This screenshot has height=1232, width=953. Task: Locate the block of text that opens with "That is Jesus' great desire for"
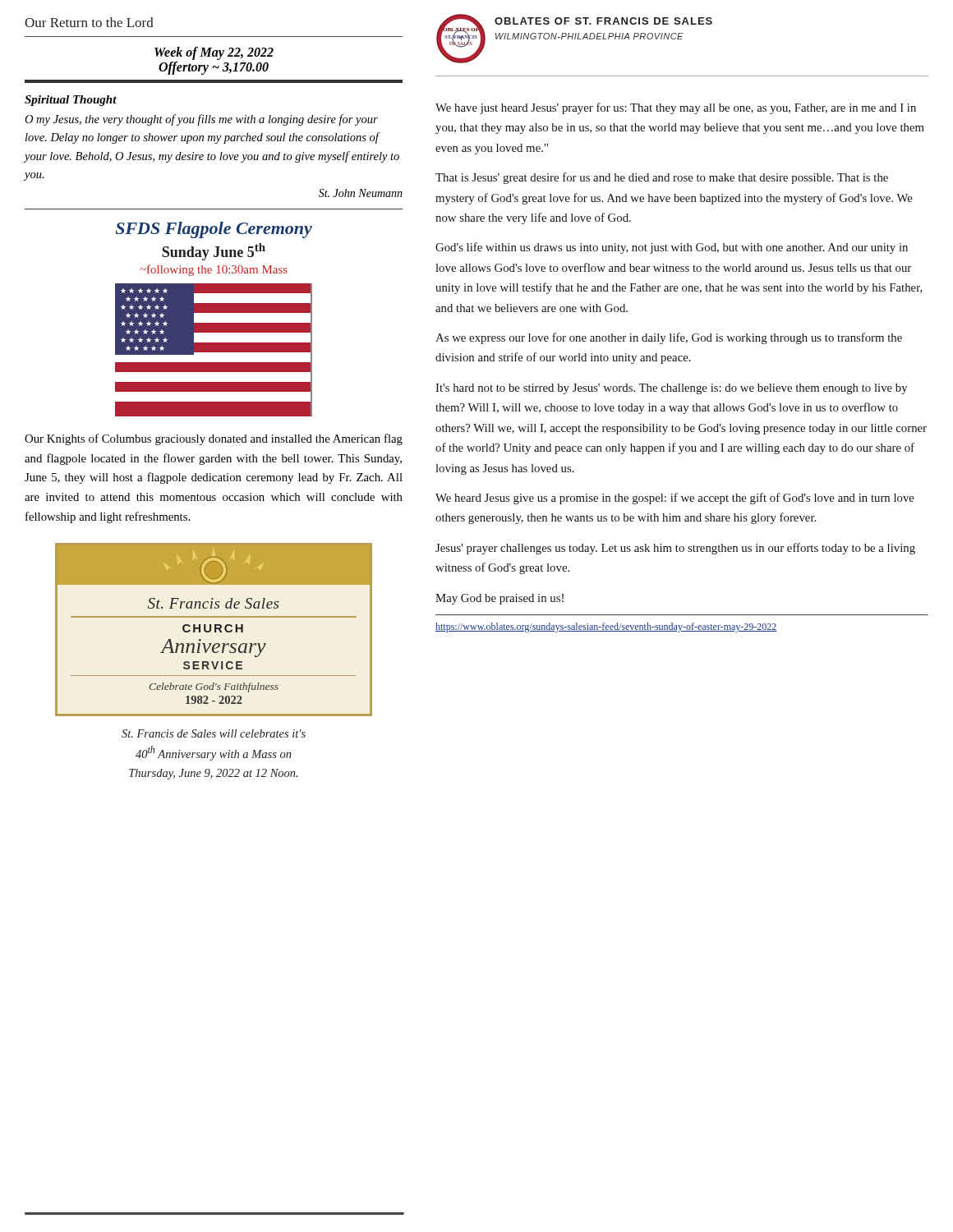click(674, 198)
